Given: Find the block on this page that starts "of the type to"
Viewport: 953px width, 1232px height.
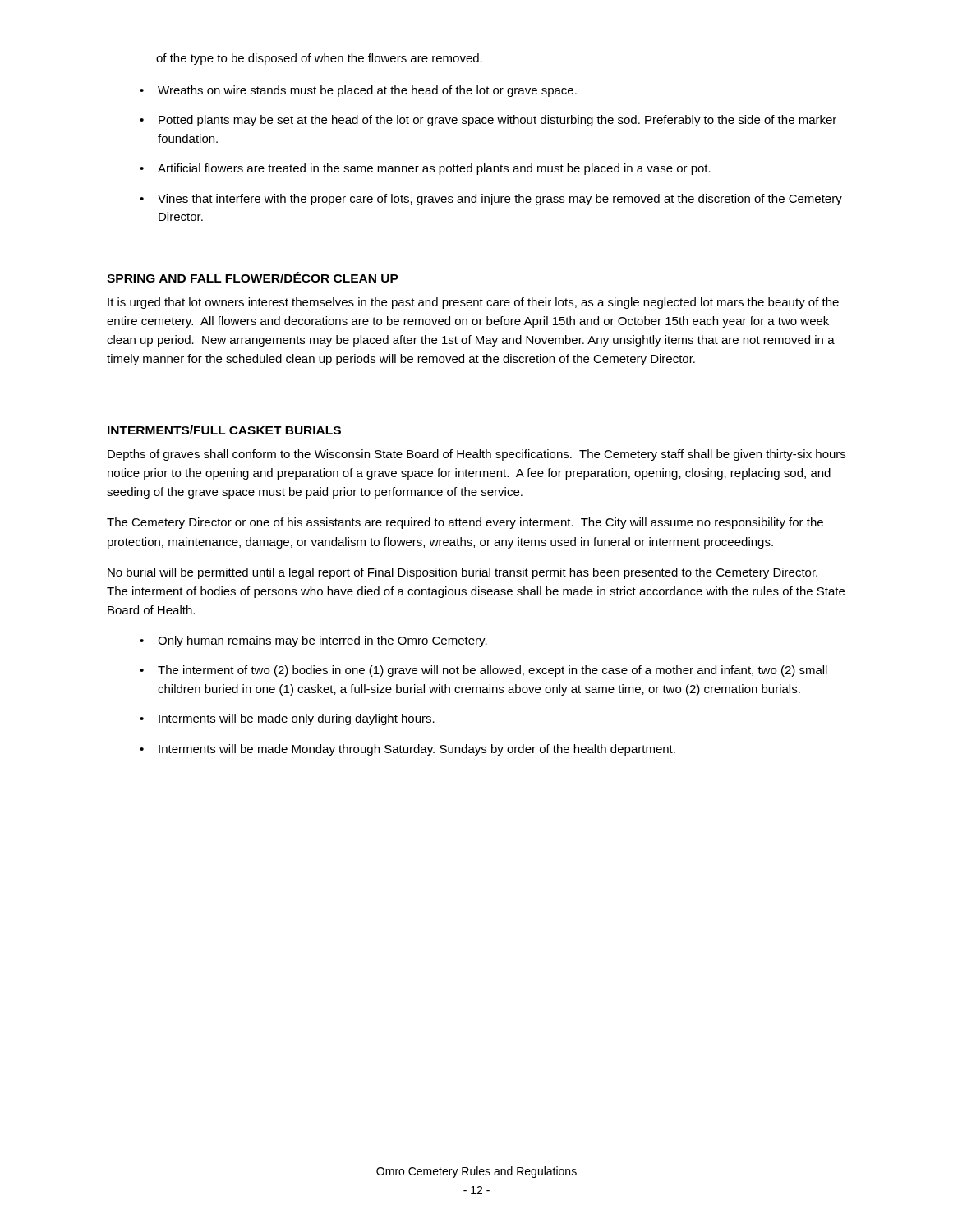Looking at the screenshot, I should [319, 58].
